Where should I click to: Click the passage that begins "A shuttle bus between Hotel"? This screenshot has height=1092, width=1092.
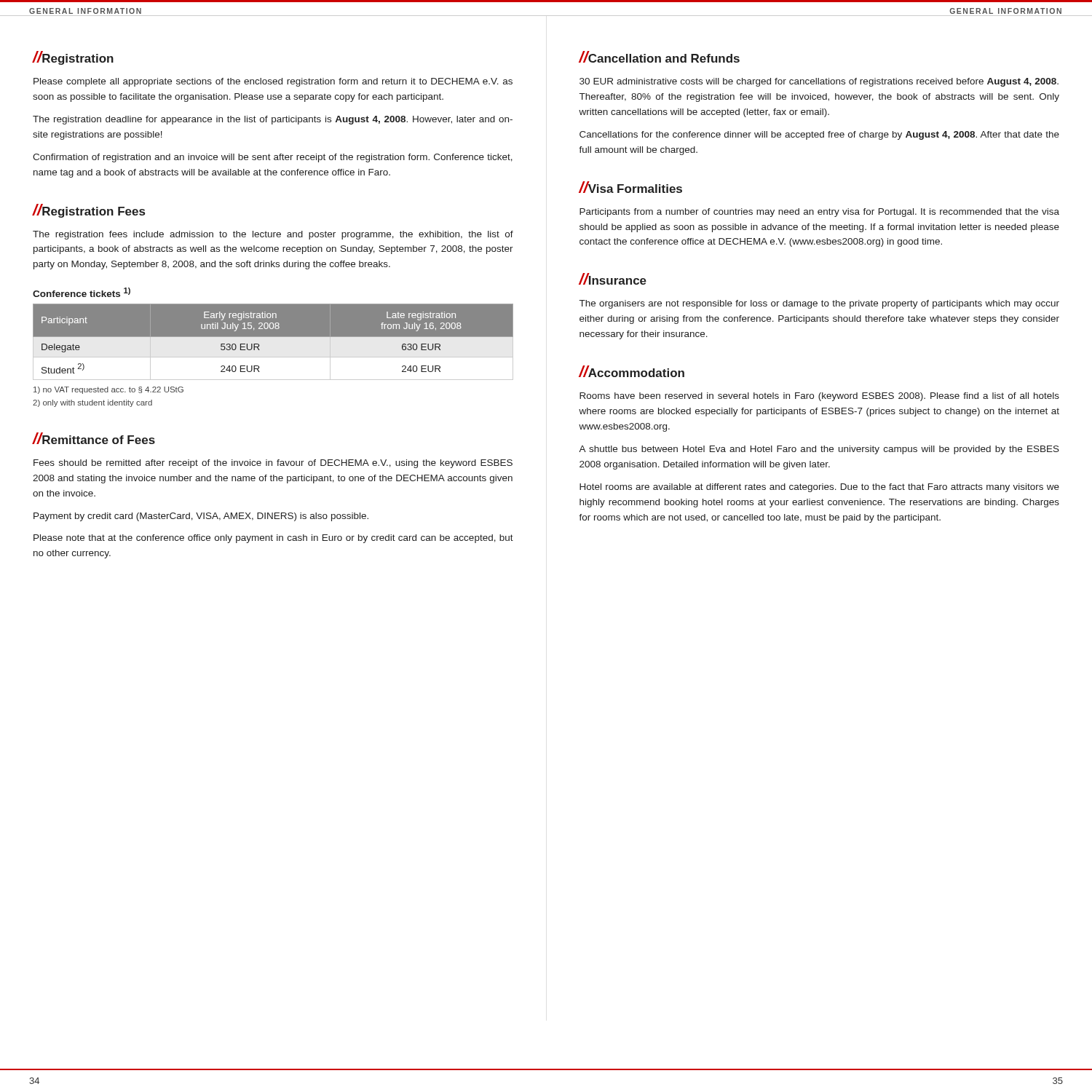(819, 456)
